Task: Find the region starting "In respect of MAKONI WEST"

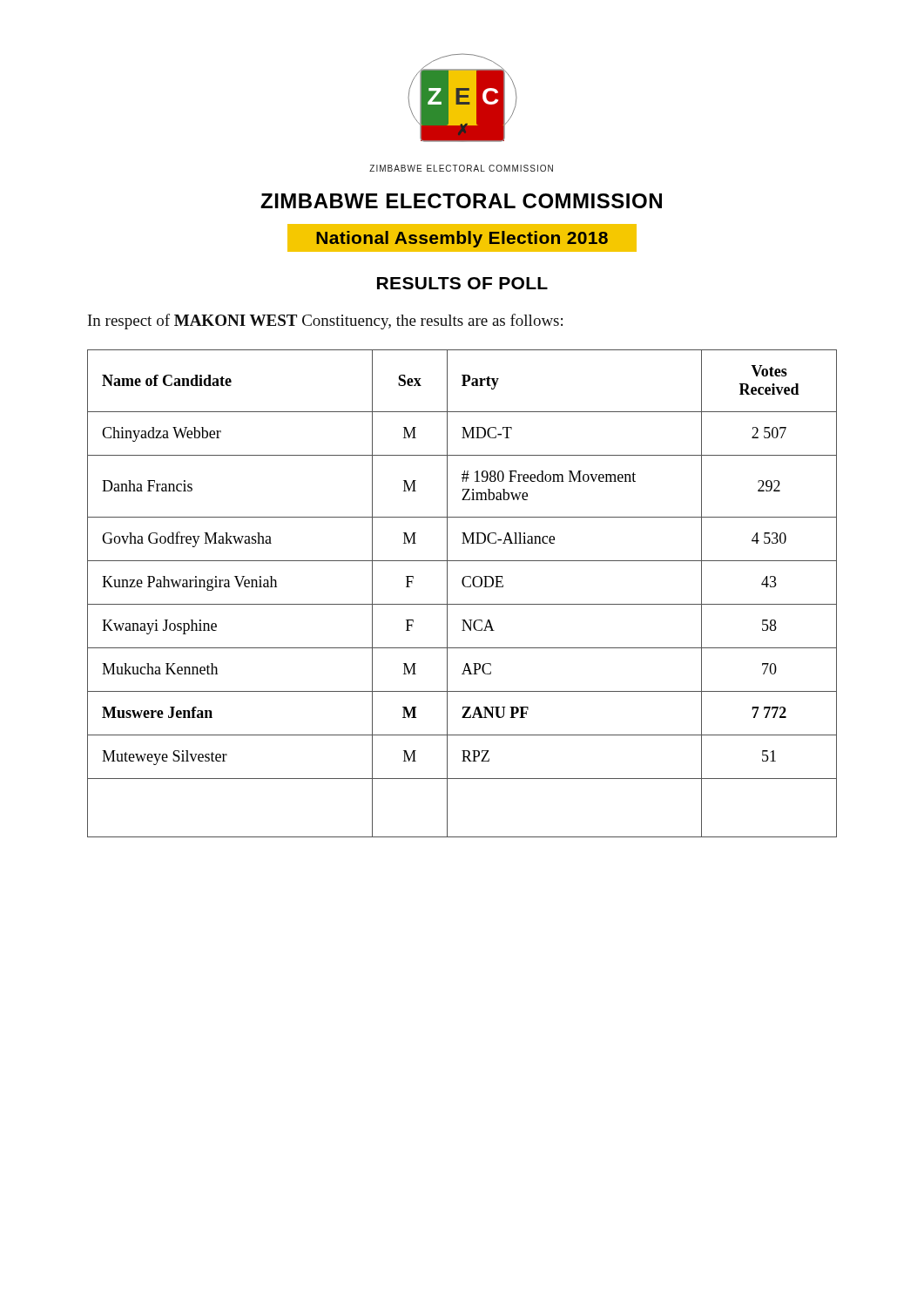Action: pos(326,320)
